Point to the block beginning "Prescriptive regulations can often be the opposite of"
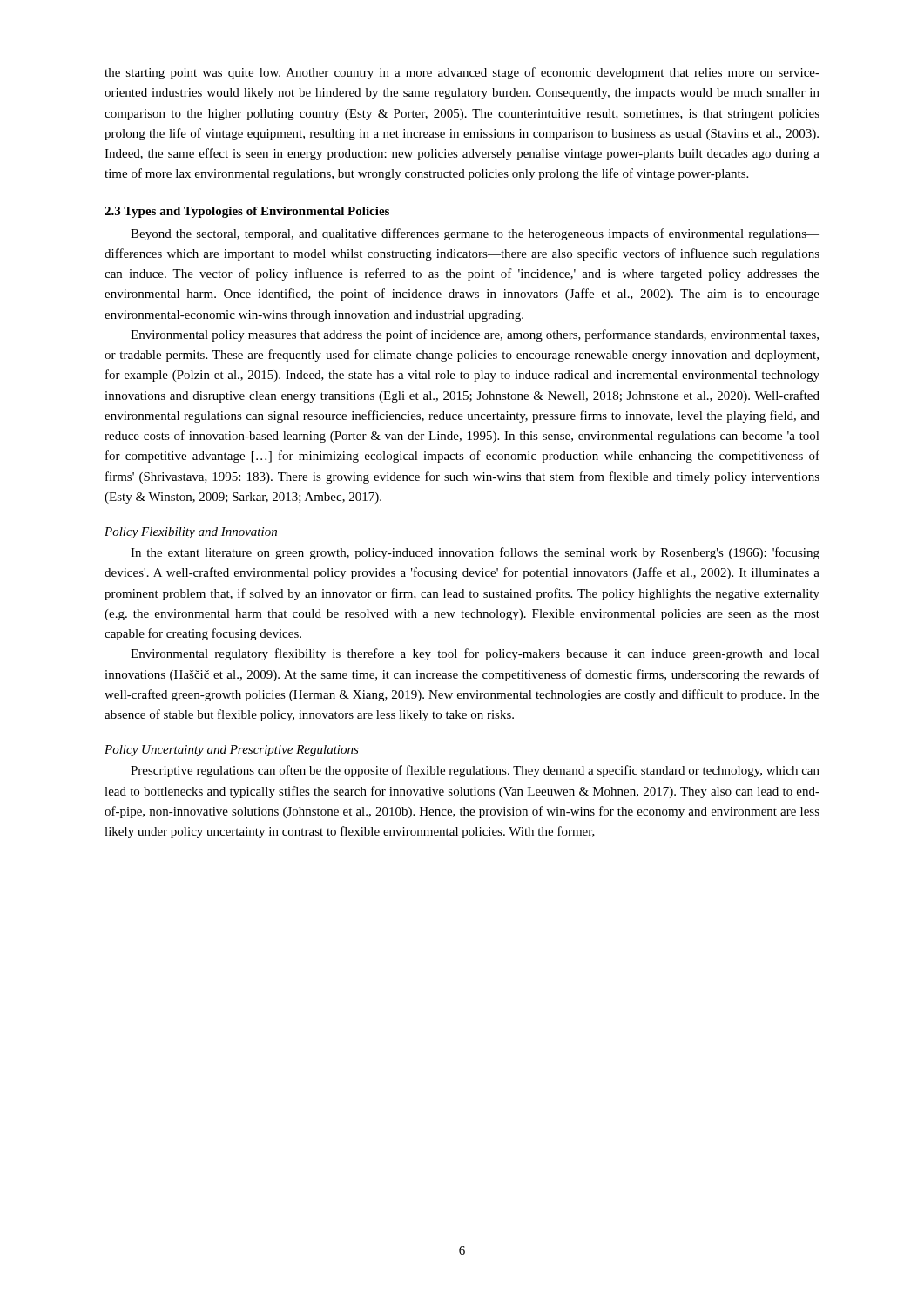Viewport: 924px width, 1307px height. point(462,801)
